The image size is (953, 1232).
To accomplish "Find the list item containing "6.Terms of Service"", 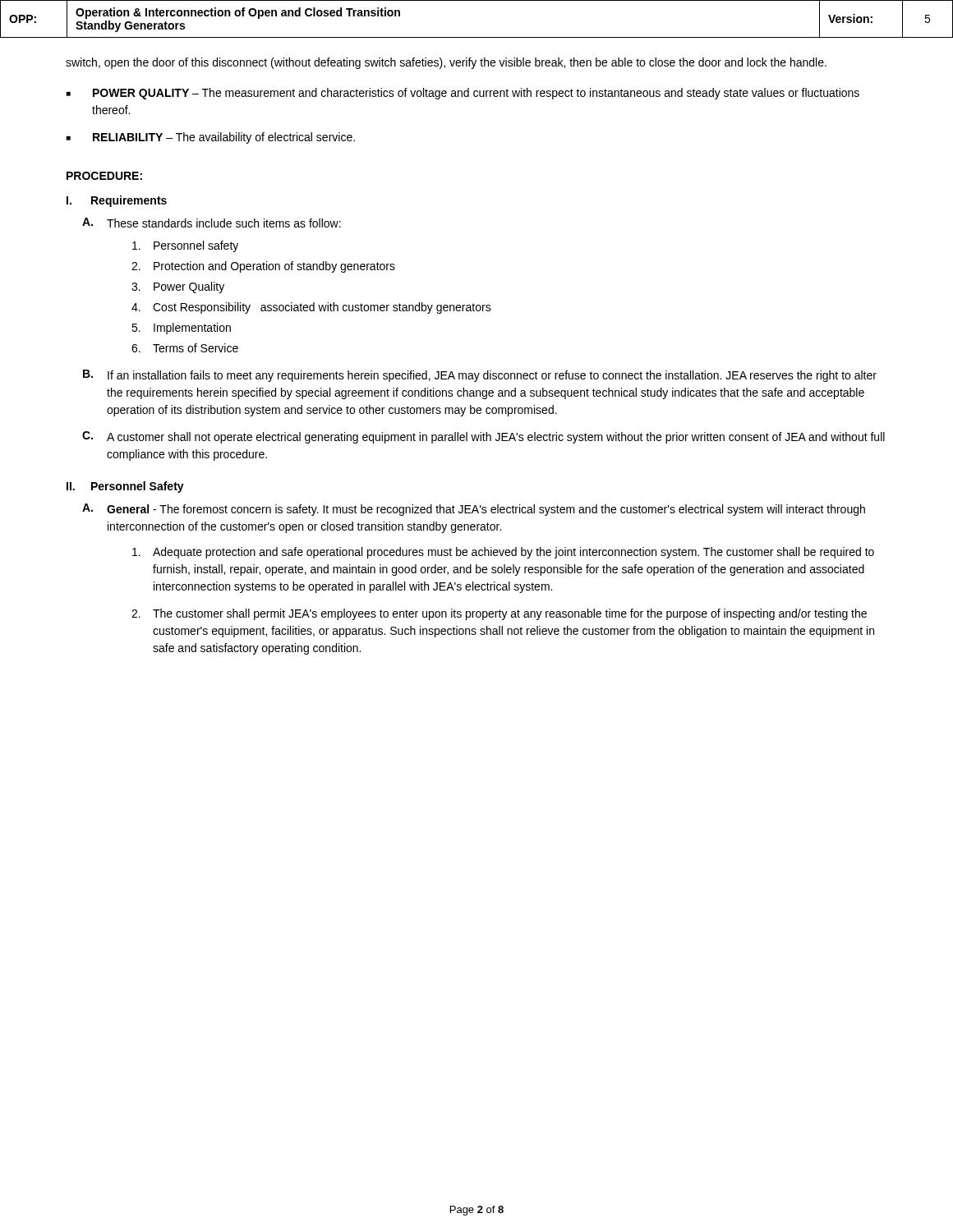I will click(x=185, y=349).
